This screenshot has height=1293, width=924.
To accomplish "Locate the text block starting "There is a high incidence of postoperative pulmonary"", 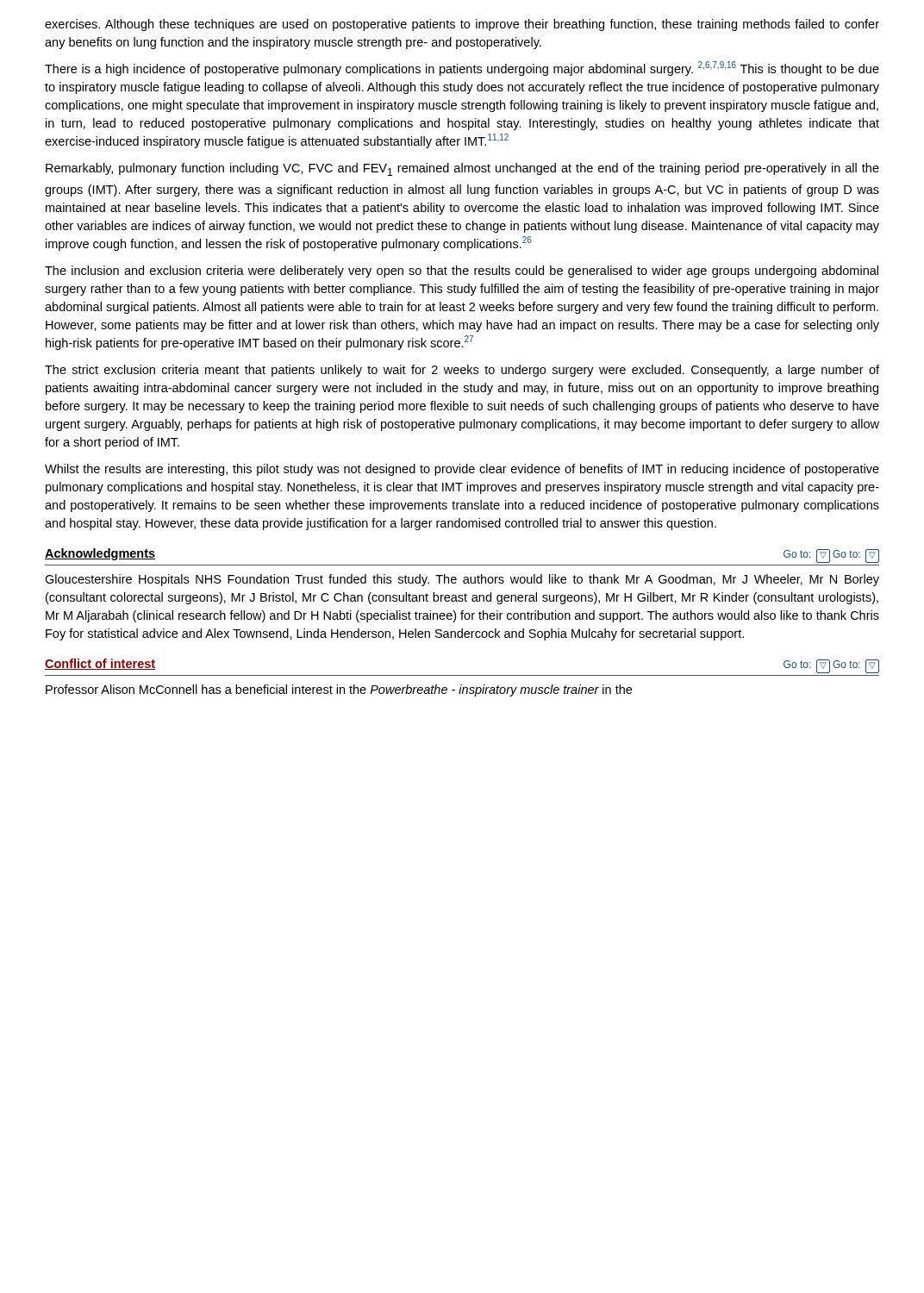I will point(462,106).
